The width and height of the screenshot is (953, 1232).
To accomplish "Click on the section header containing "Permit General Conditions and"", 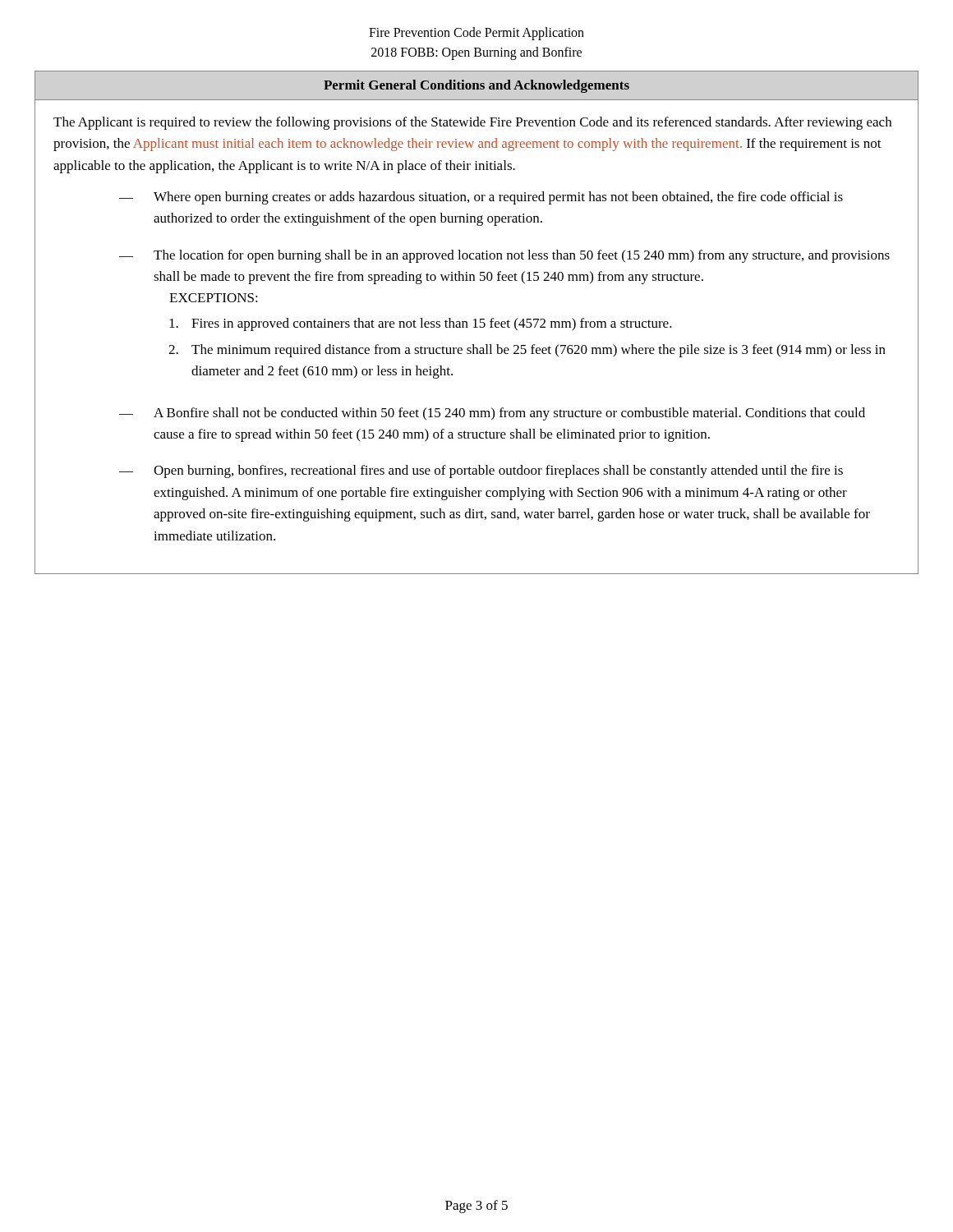I will pyautogui.click(x=476, y=85).
